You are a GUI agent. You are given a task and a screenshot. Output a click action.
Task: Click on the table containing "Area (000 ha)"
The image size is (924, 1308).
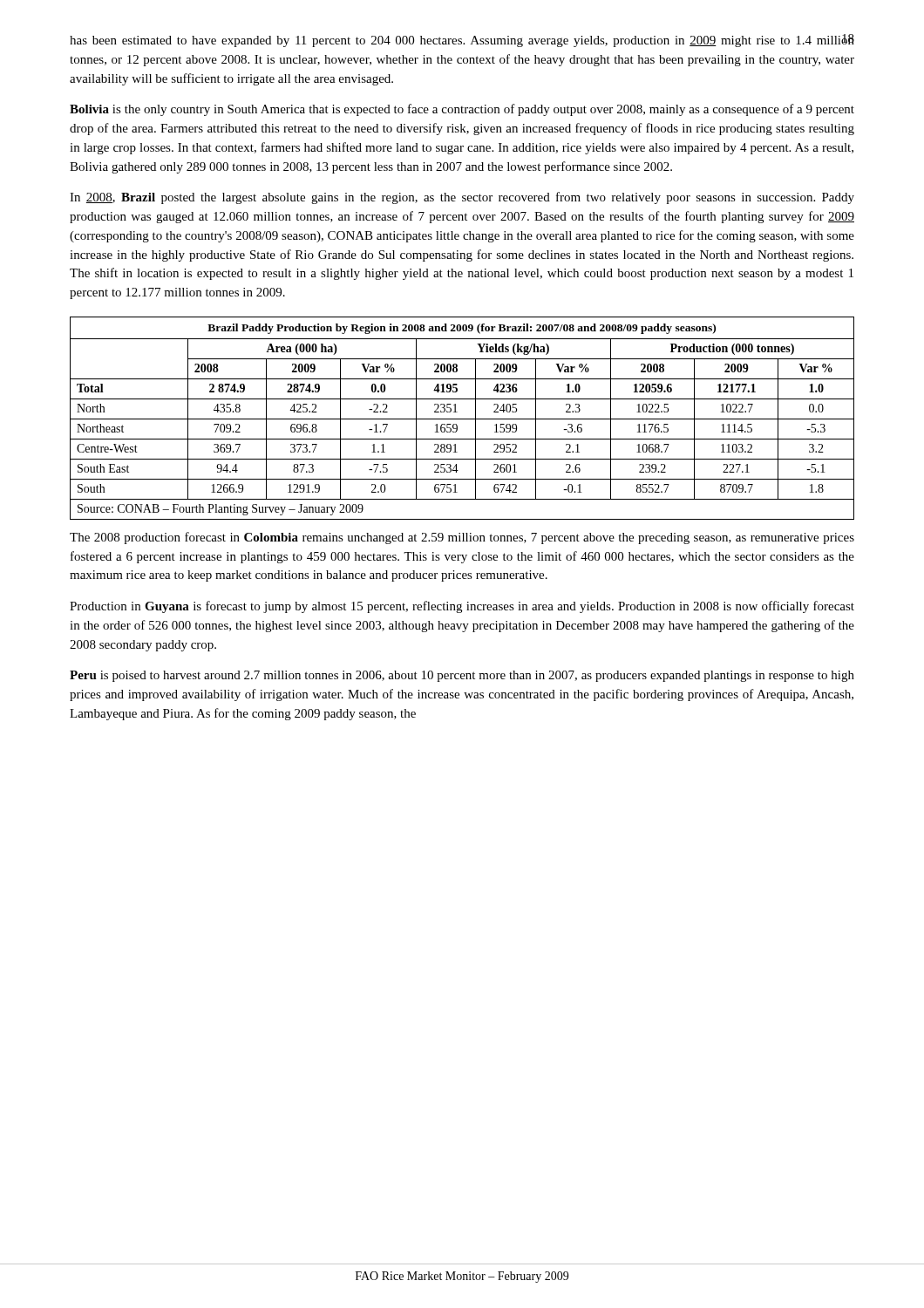click(462, 418)
